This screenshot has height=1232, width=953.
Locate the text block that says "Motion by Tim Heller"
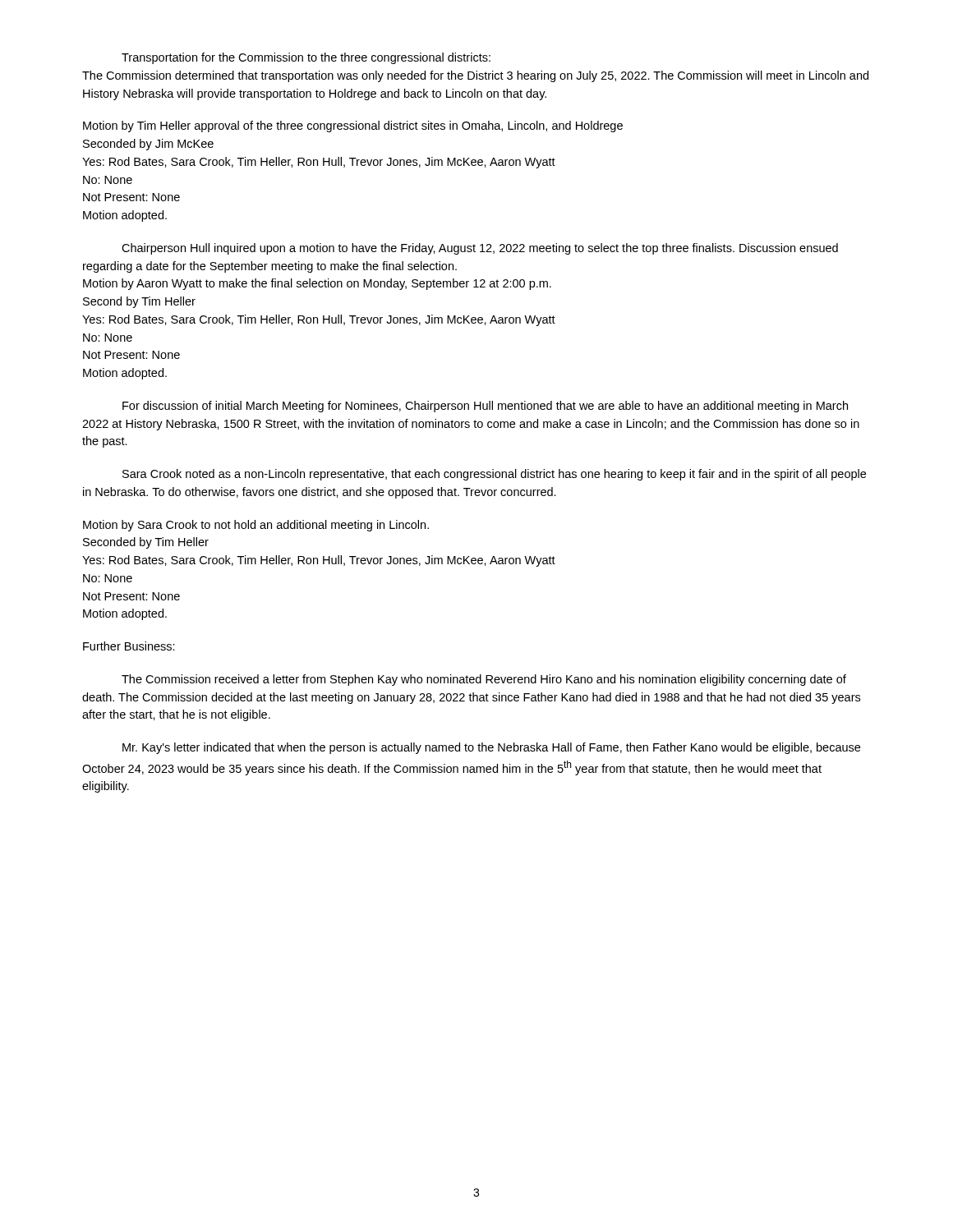tap(353, 171)
